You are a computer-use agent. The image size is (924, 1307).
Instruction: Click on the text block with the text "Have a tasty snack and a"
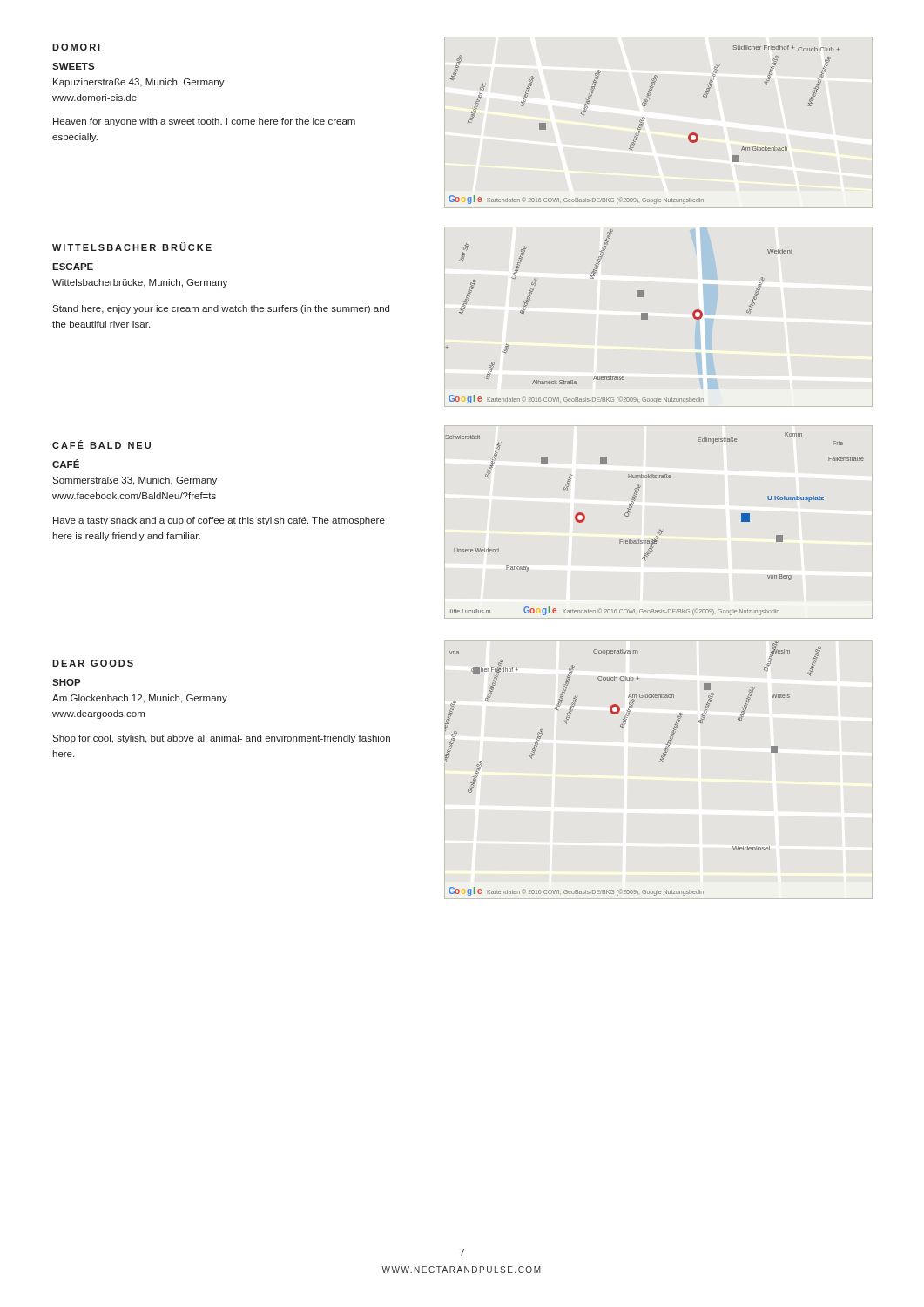[219, 528]
